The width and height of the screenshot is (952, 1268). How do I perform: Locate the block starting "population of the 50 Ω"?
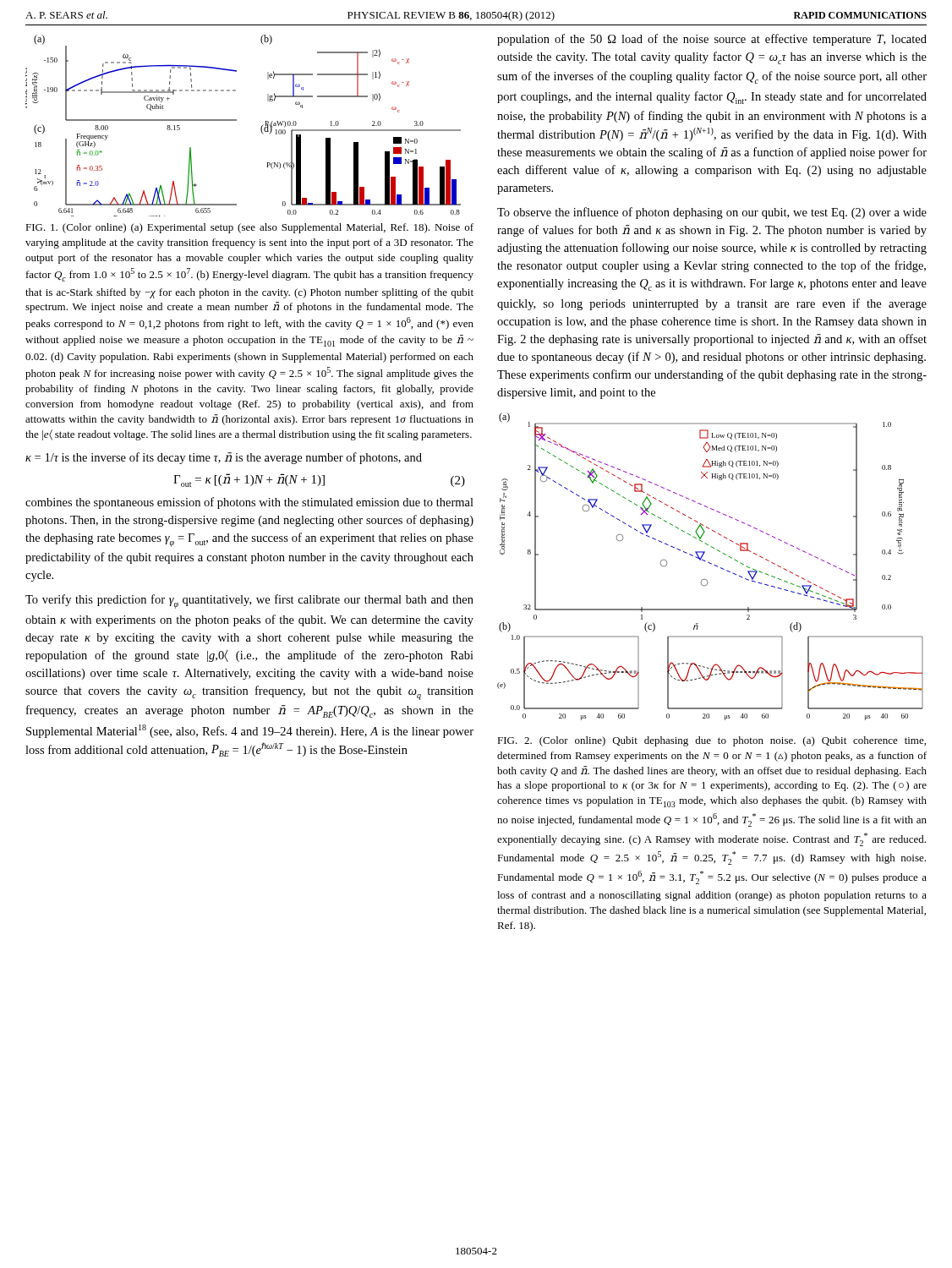pos(712,113)
